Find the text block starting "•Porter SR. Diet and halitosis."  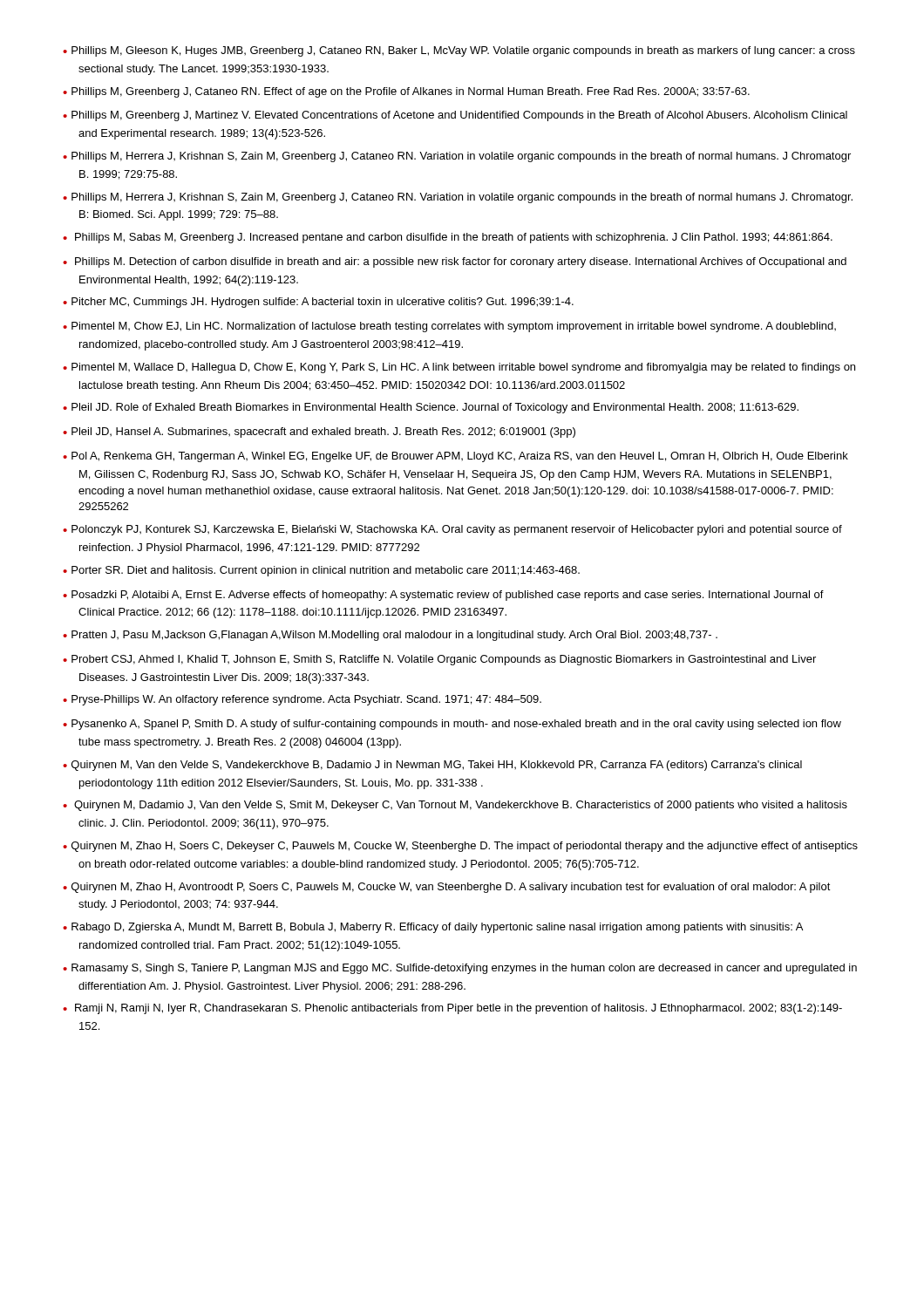click(322, 571)
